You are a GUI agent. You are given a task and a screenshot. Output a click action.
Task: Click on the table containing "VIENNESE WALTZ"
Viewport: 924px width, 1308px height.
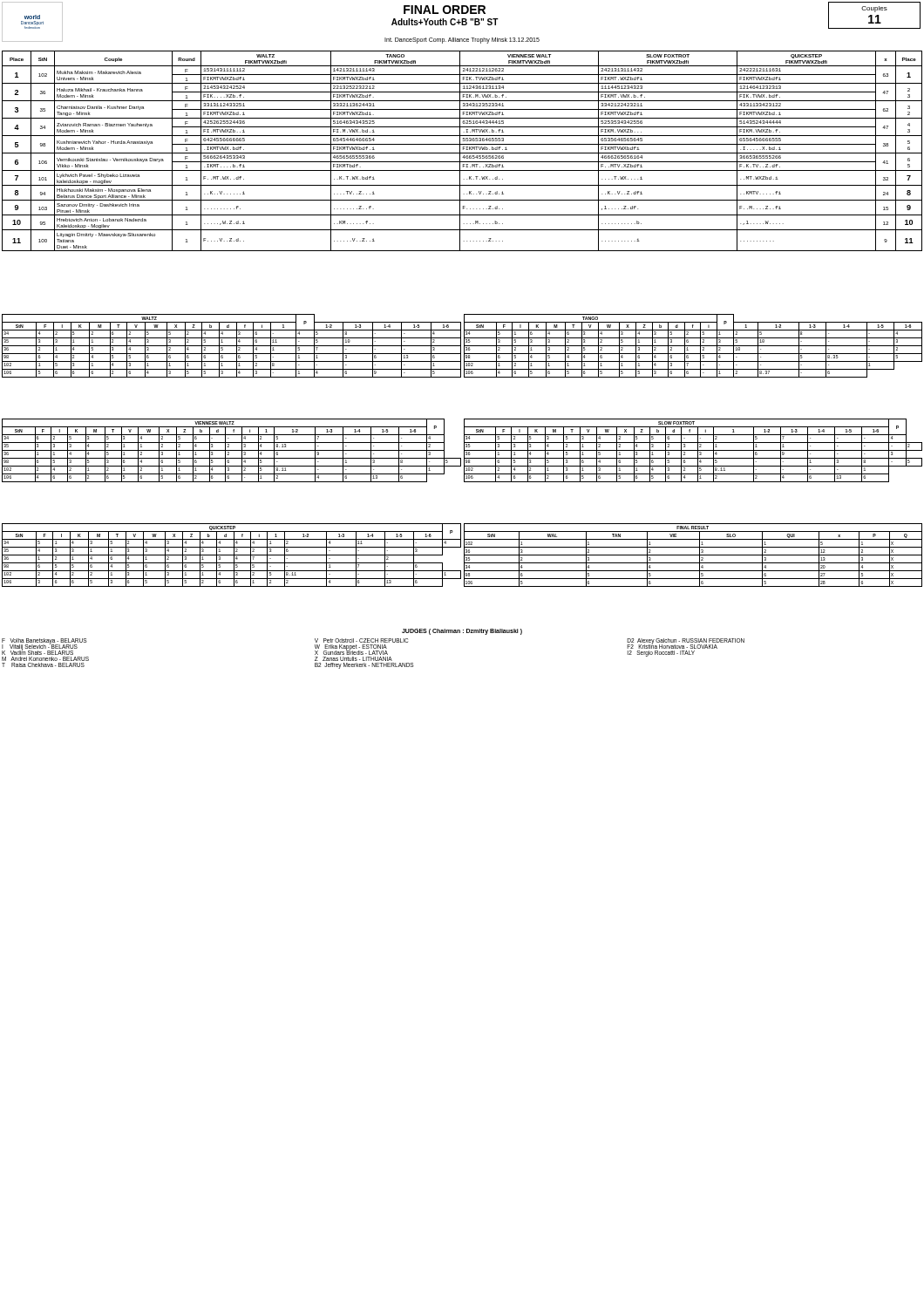231,450
